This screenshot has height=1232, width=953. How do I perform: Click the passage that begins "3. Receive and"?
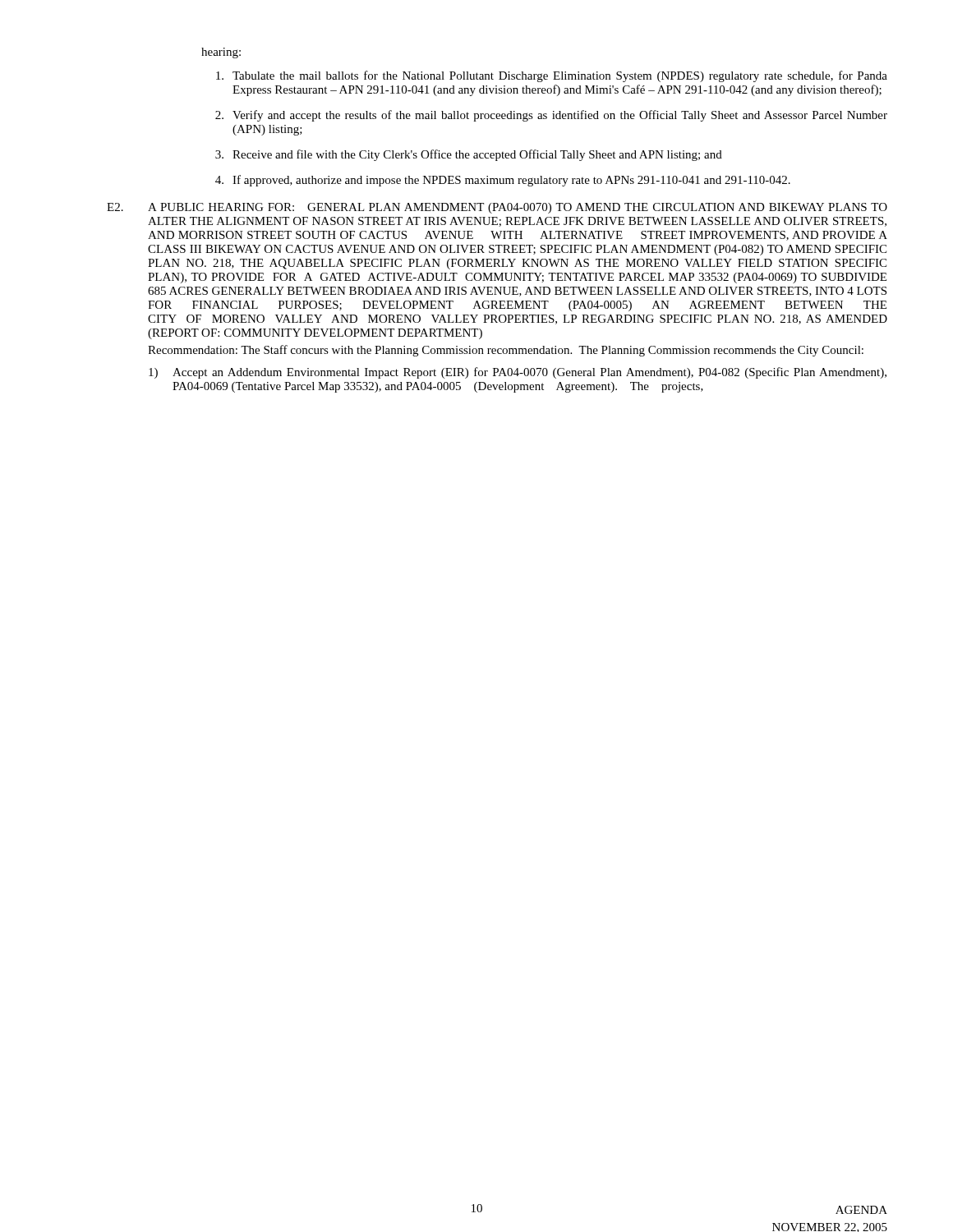tap(544, 155)
